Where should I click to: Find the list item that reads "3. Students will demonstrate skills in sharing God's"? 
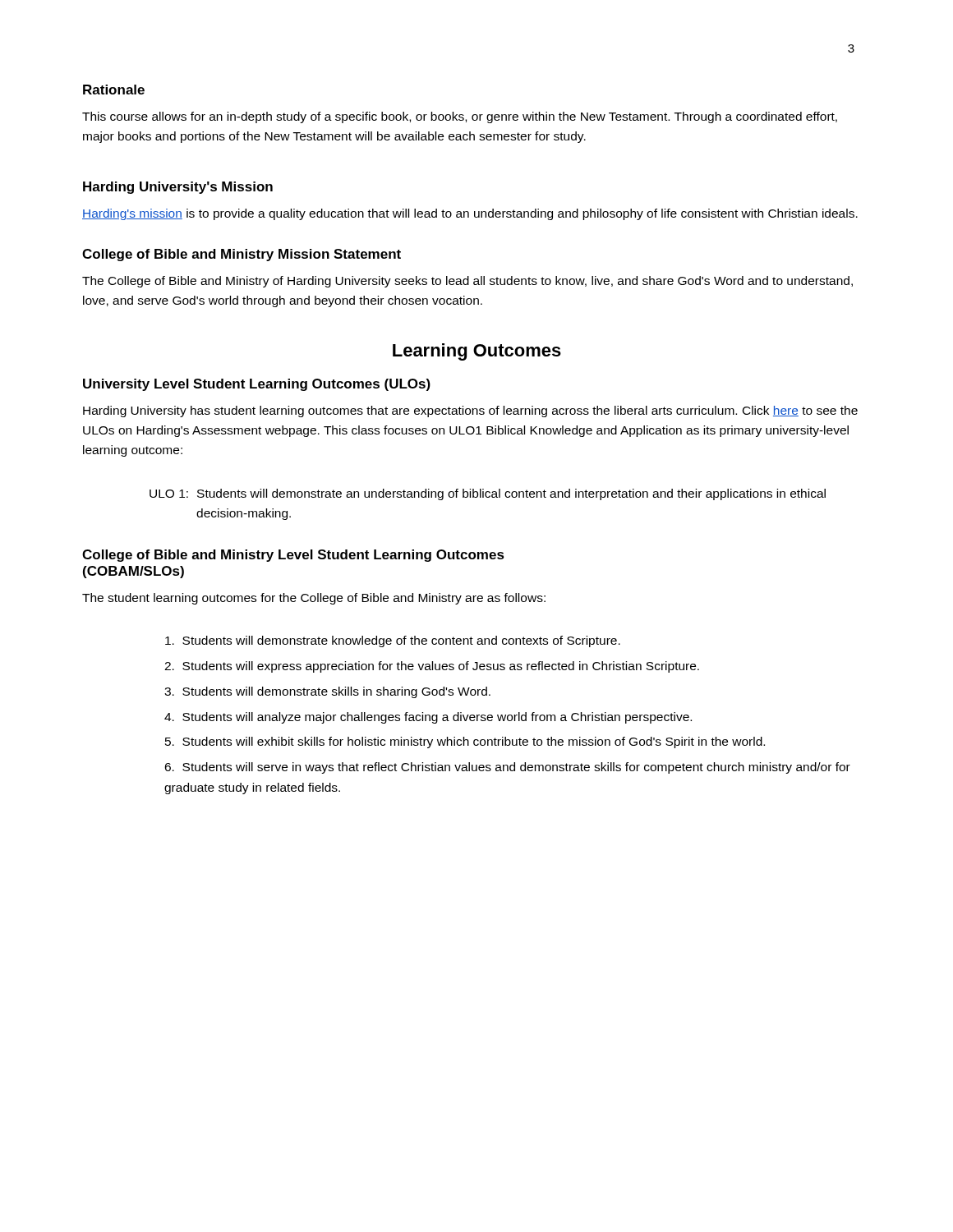pos(328,691)
